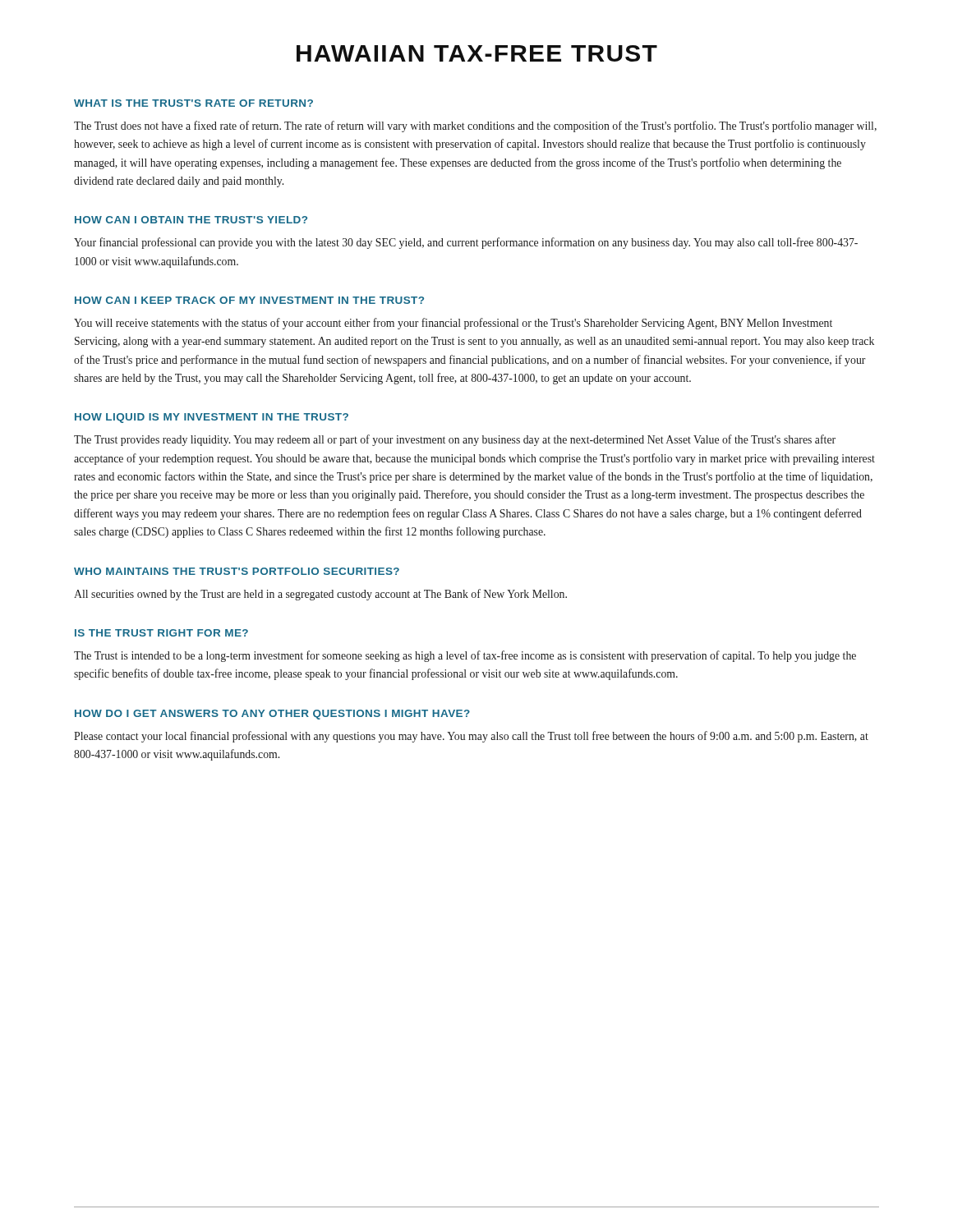This screenshot has height=1232, width=953.
Task: Navigate to the text block starting "HAWAIIAN TAX-FREE TRUST"
Action: 476,53
